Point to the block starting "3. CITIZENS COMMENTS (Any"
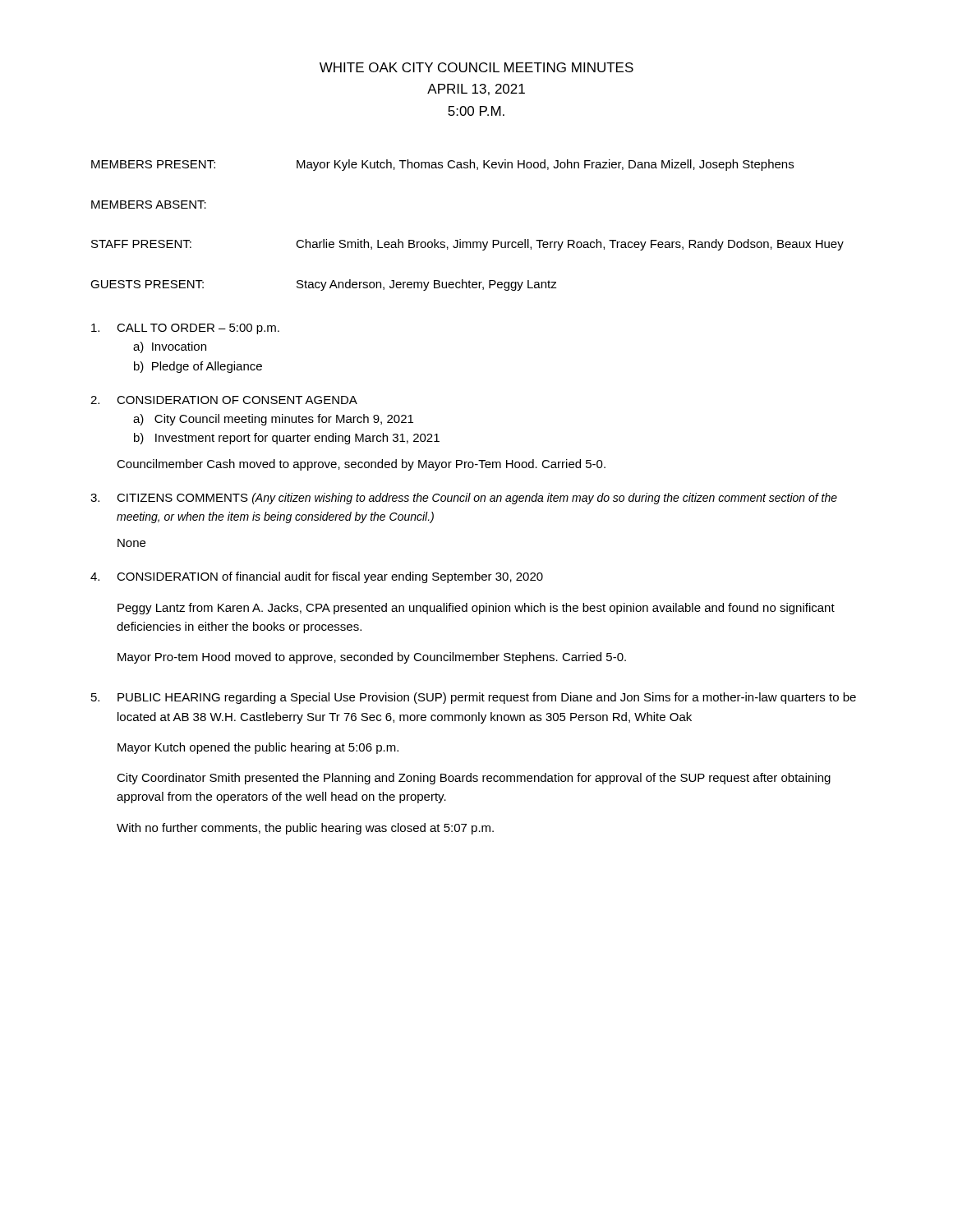This screenshot has width=953, height=1232. click(476, 507)
